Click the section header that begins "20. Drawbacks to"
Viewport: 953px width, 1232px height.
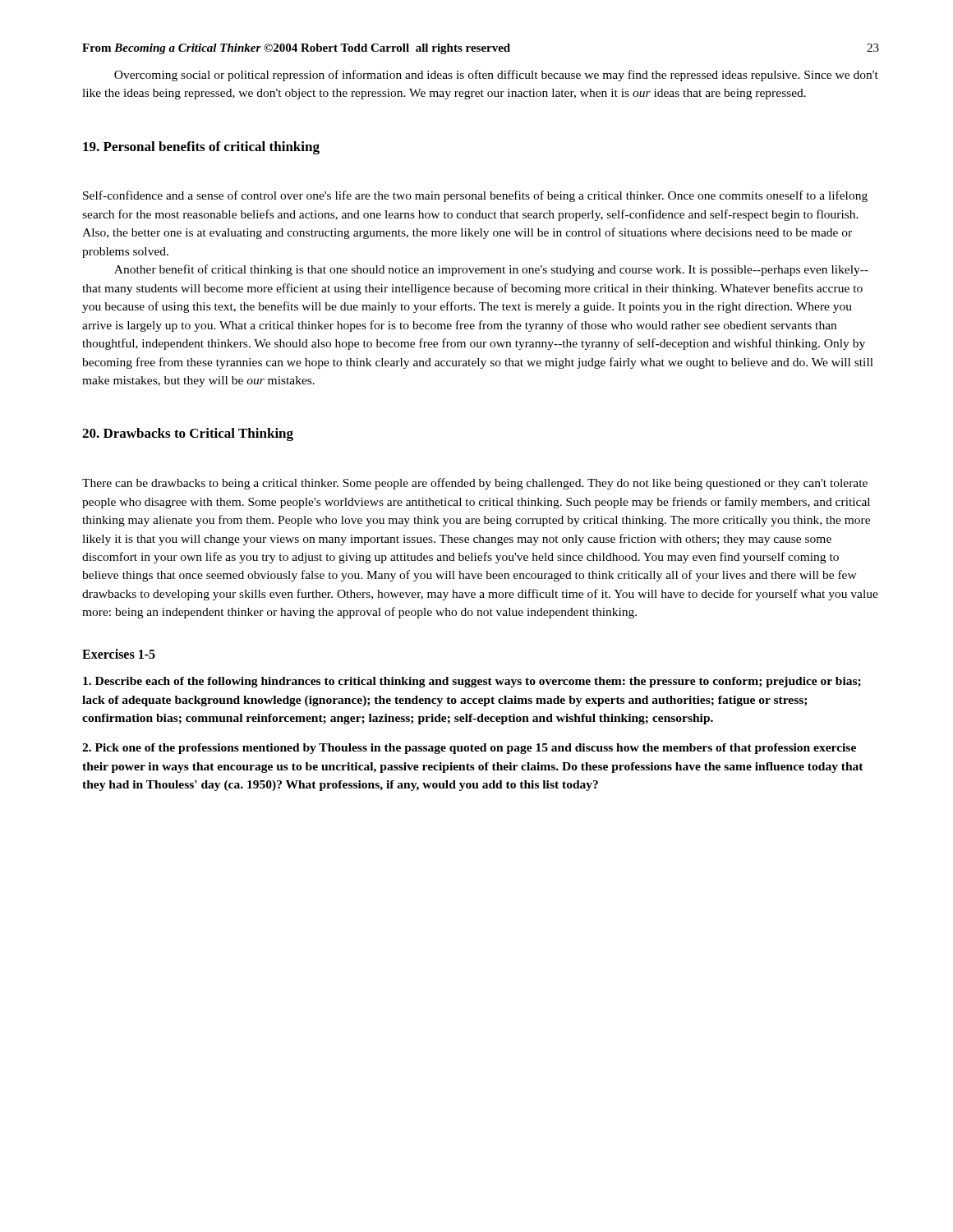(188, 434)
